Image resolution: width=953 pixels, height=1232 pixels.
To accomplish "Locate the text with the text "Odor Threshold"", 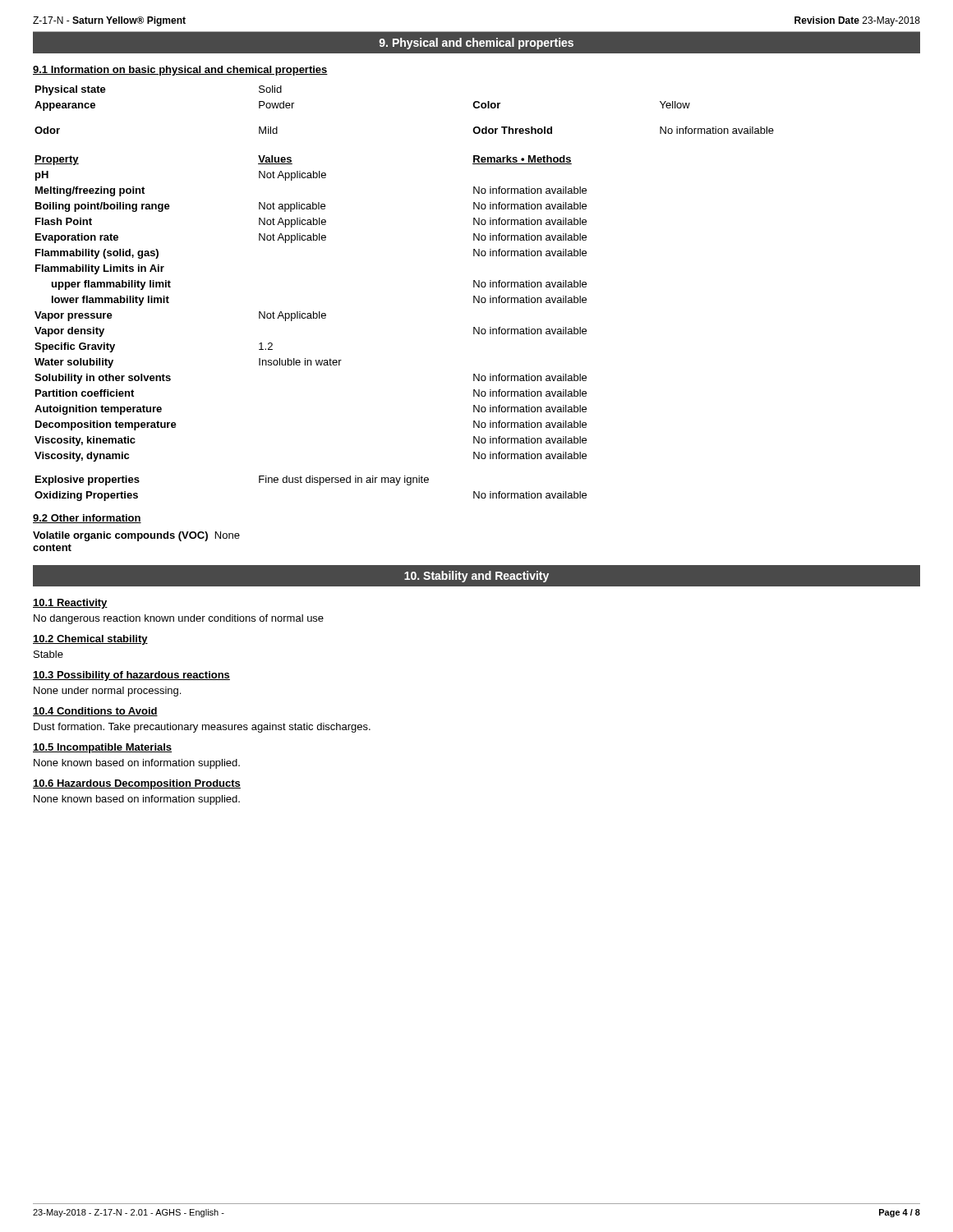I will [513, 130].
